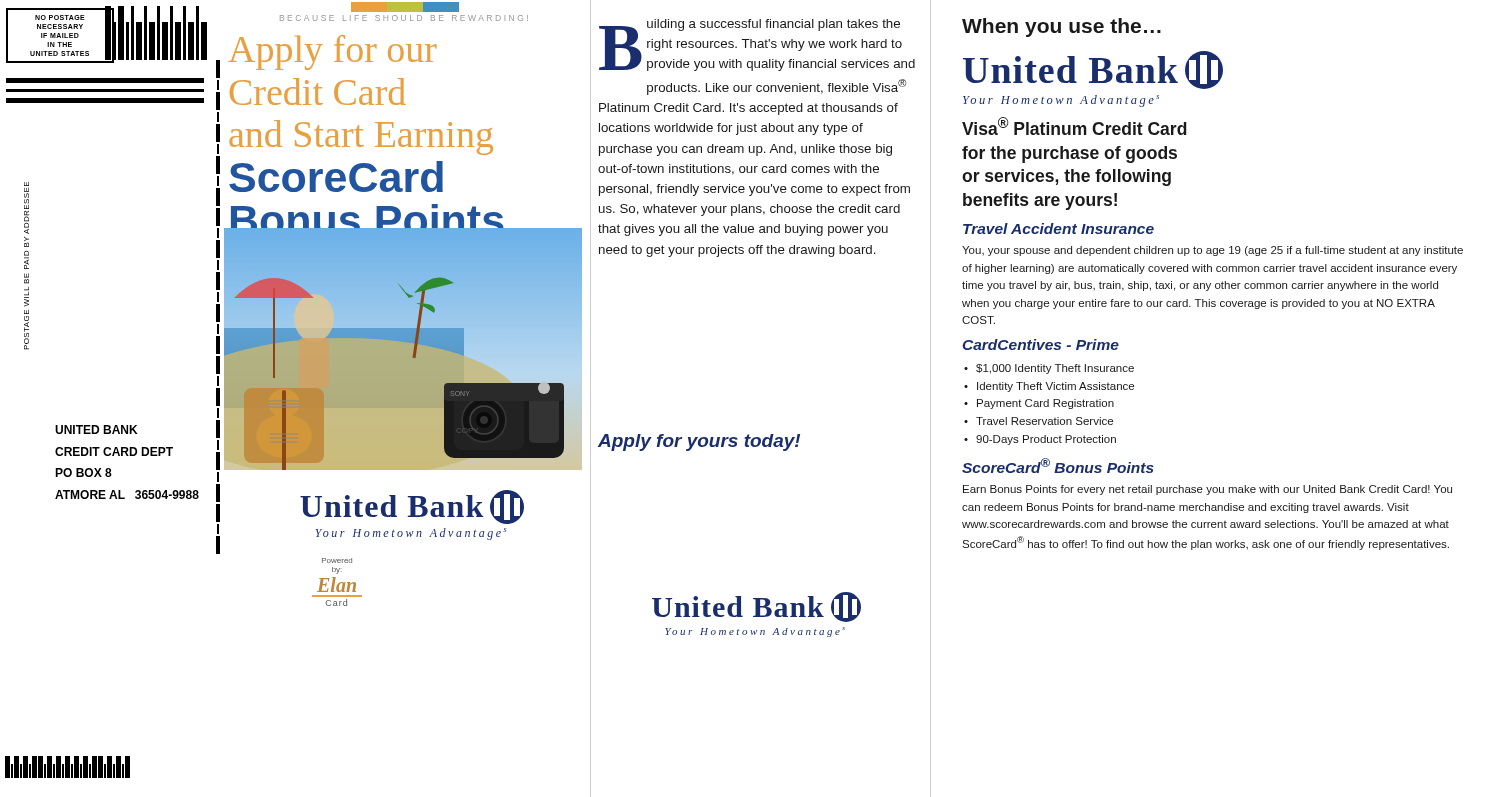The height and width of the screenshot is (797, 1500).
Task: Find the block on this page that starts "BUSINESS REPLY MAIL FIRST-CLASS"
Action: pyautogui.click(x=26, y=196)
